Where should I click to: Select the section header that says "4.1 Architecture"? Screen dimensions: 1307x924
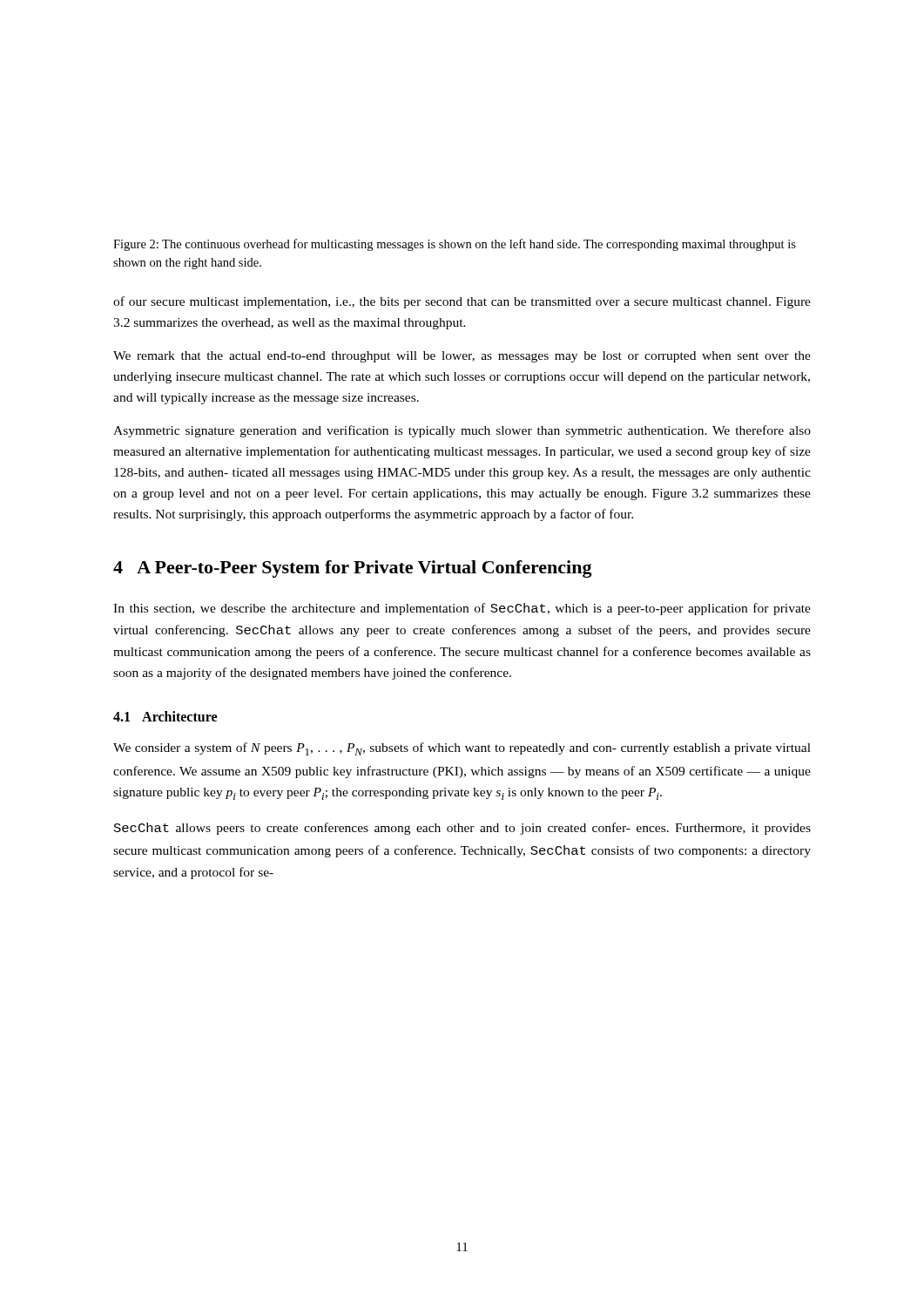(x=165, y=717)
